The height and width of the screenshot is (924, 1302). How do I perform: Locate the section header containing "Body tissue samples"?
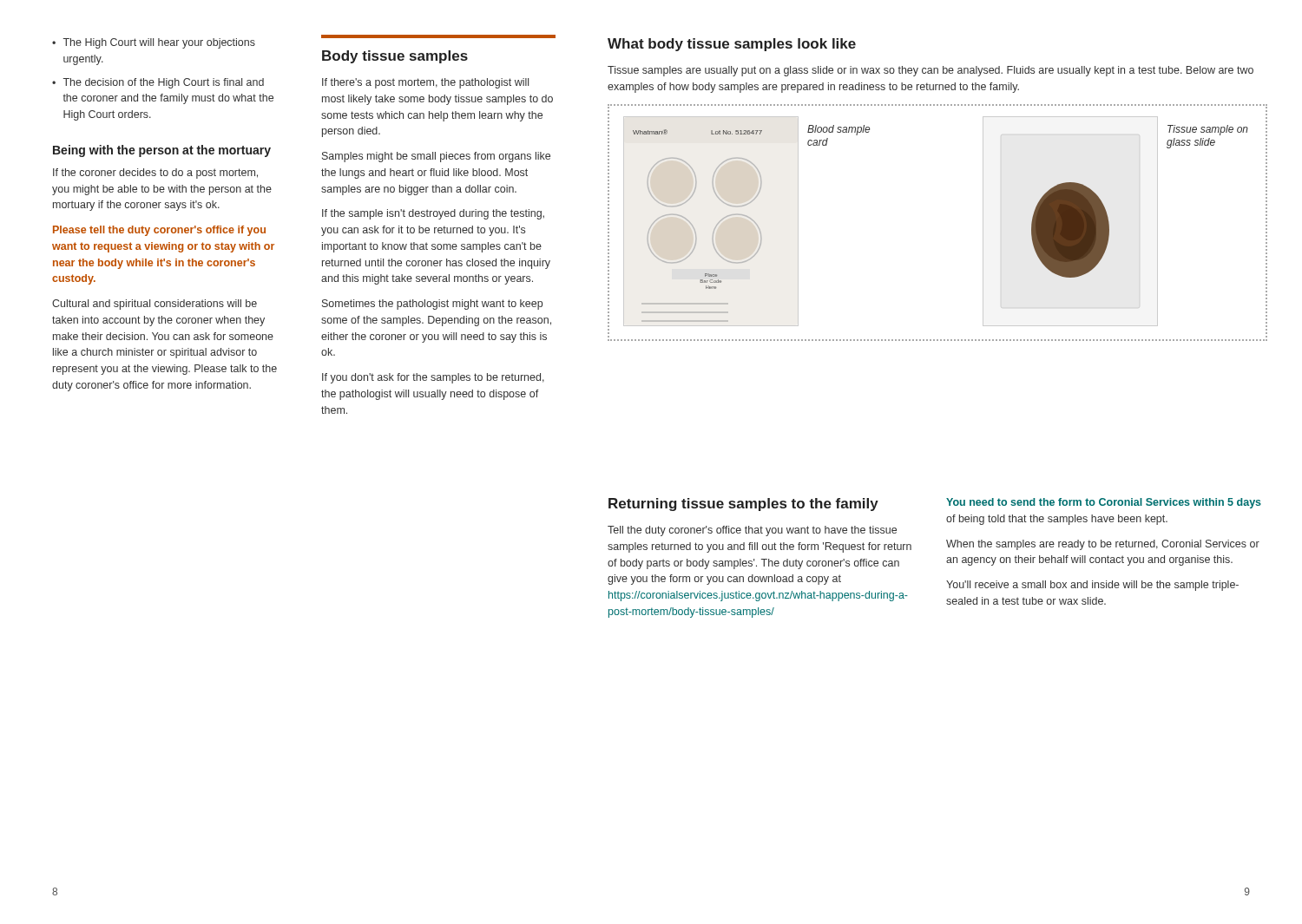tap(395, 56)
